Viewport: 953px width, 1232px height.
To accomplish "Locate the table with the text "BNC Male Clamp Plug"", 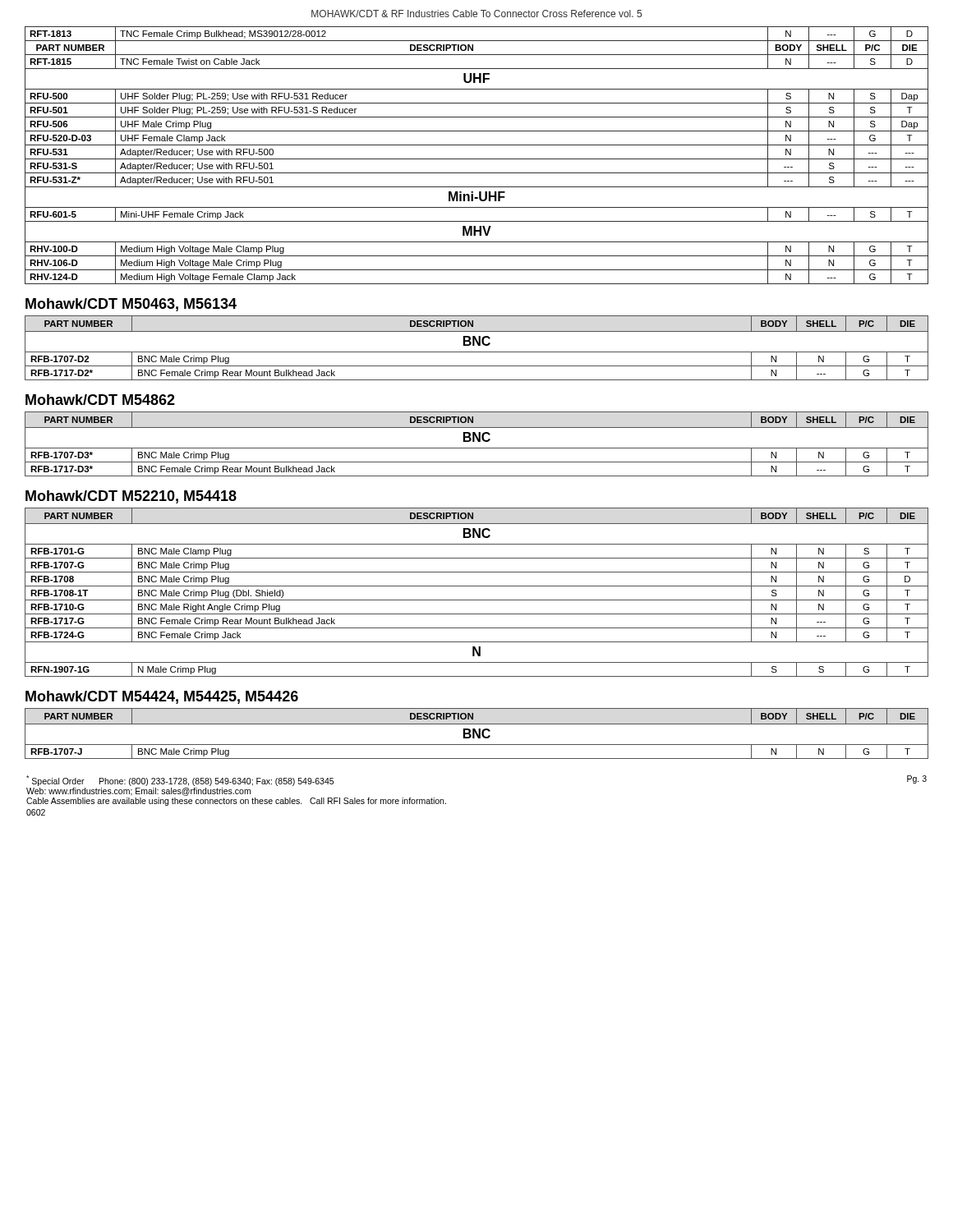I will click(x=476, y=592).
